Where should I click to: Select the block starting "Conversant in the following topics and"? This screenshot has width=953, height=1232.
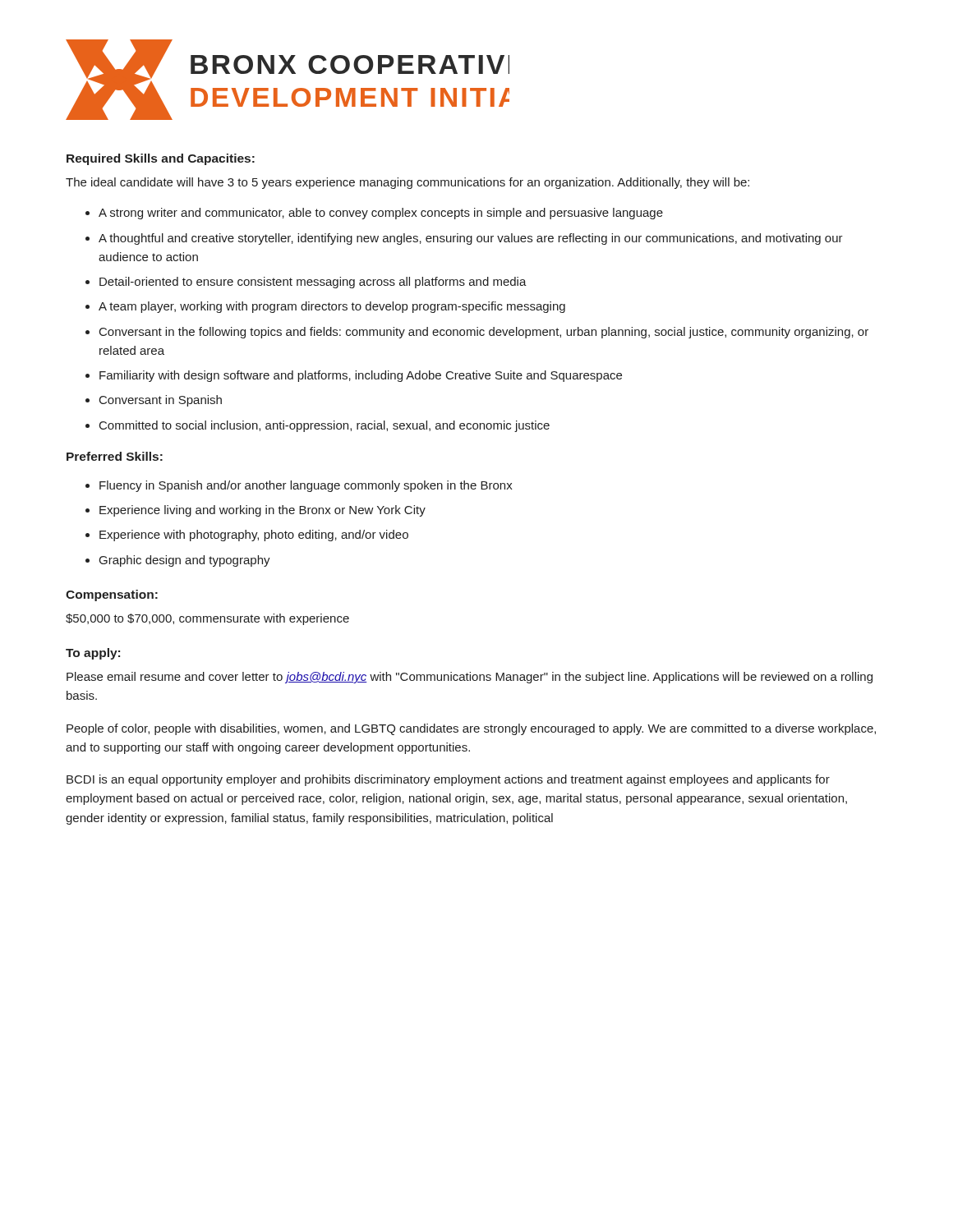coord(484,341)
